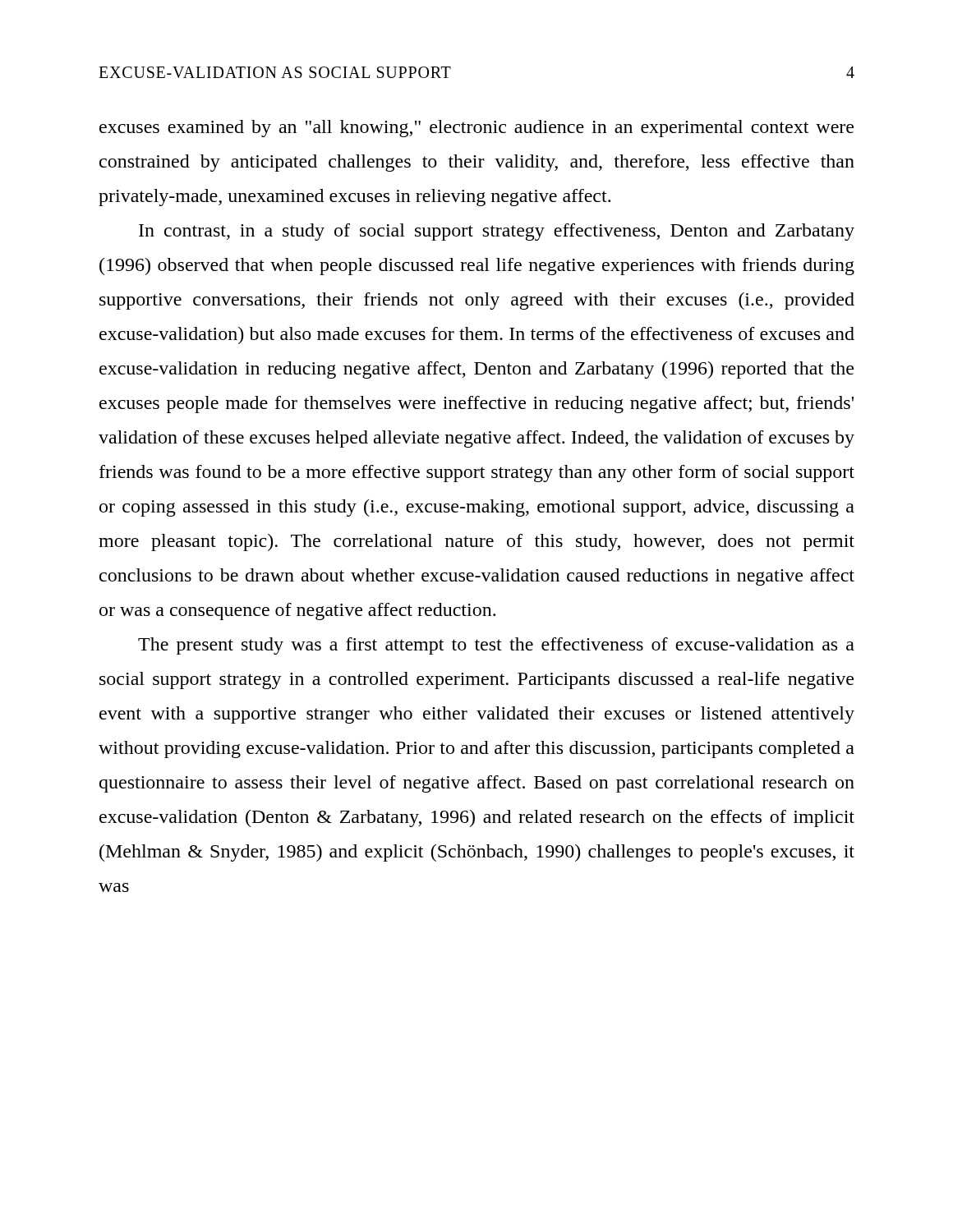Find the text block with the text "In contrast, in a"
This screenshot has width=953, height=1232.
[x=476, y=420]
